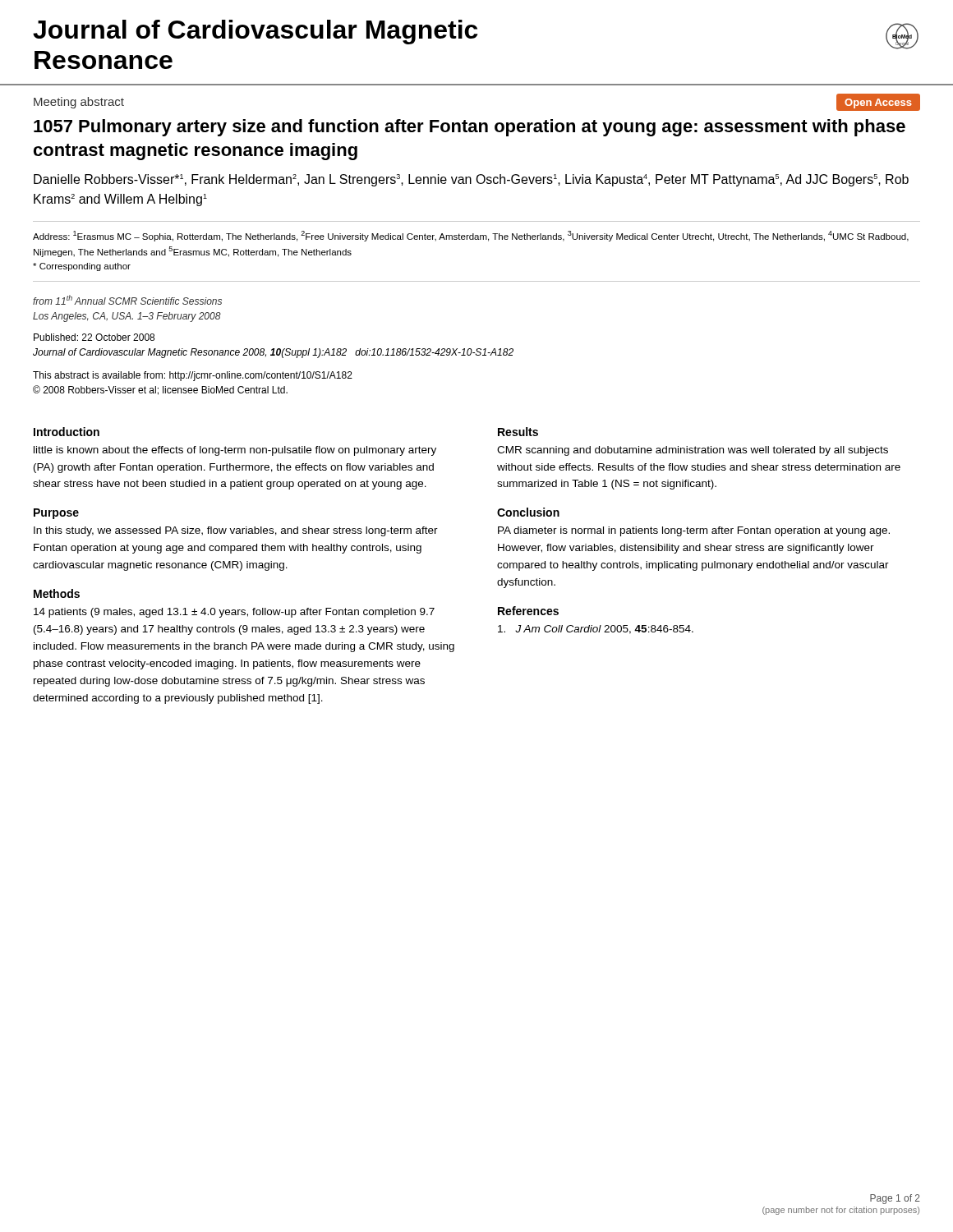This screenshot has width=953, height=1232.
Task: Click the passage that begins "This abstract is"
Action: pos(193,375)
